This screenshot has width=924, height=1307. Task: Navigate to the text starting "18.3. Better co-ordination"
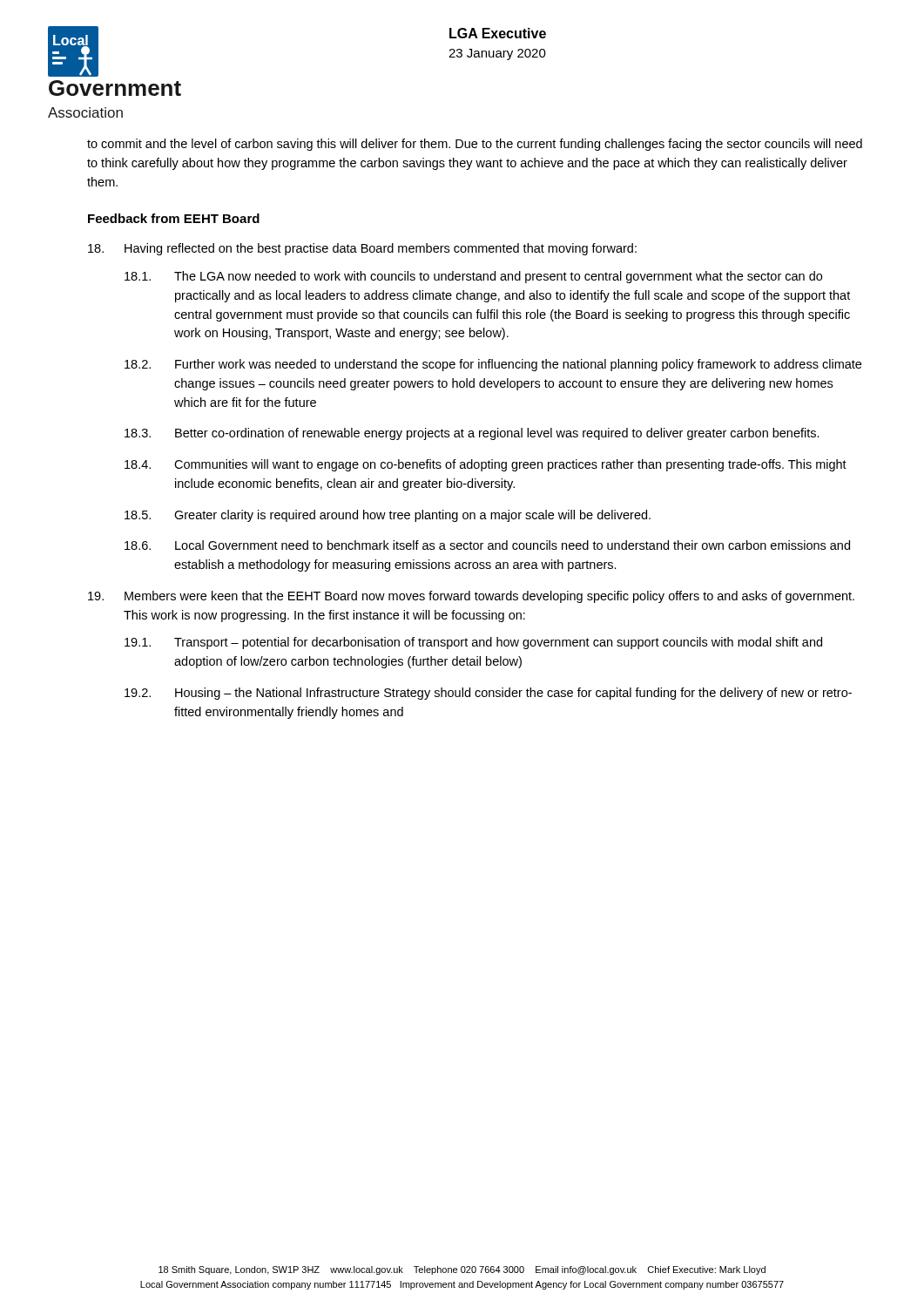tap(493, 434)
